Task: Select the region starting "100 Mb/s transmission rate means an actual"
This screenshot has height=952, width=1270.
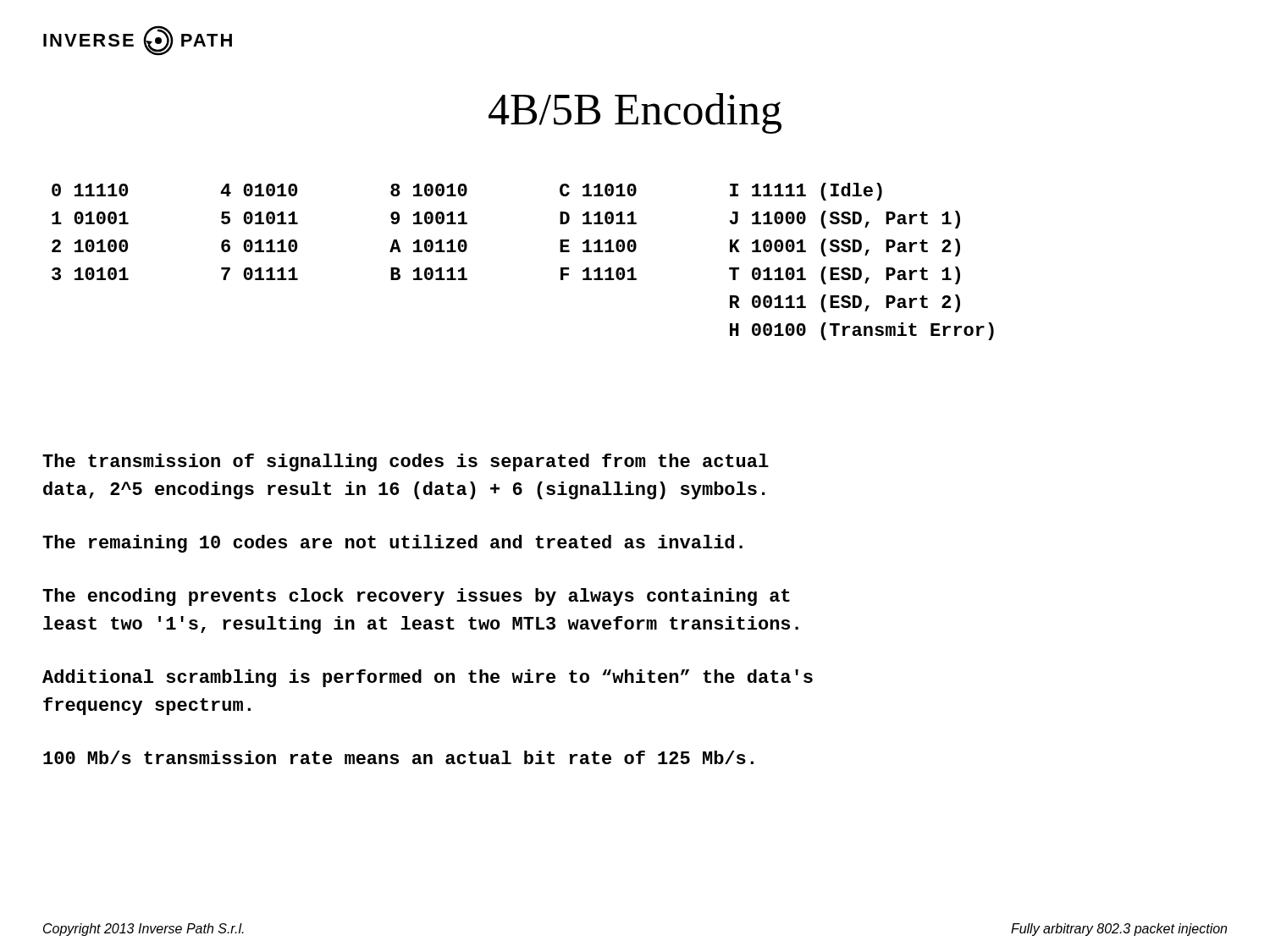Action: (x=400, y=760)
